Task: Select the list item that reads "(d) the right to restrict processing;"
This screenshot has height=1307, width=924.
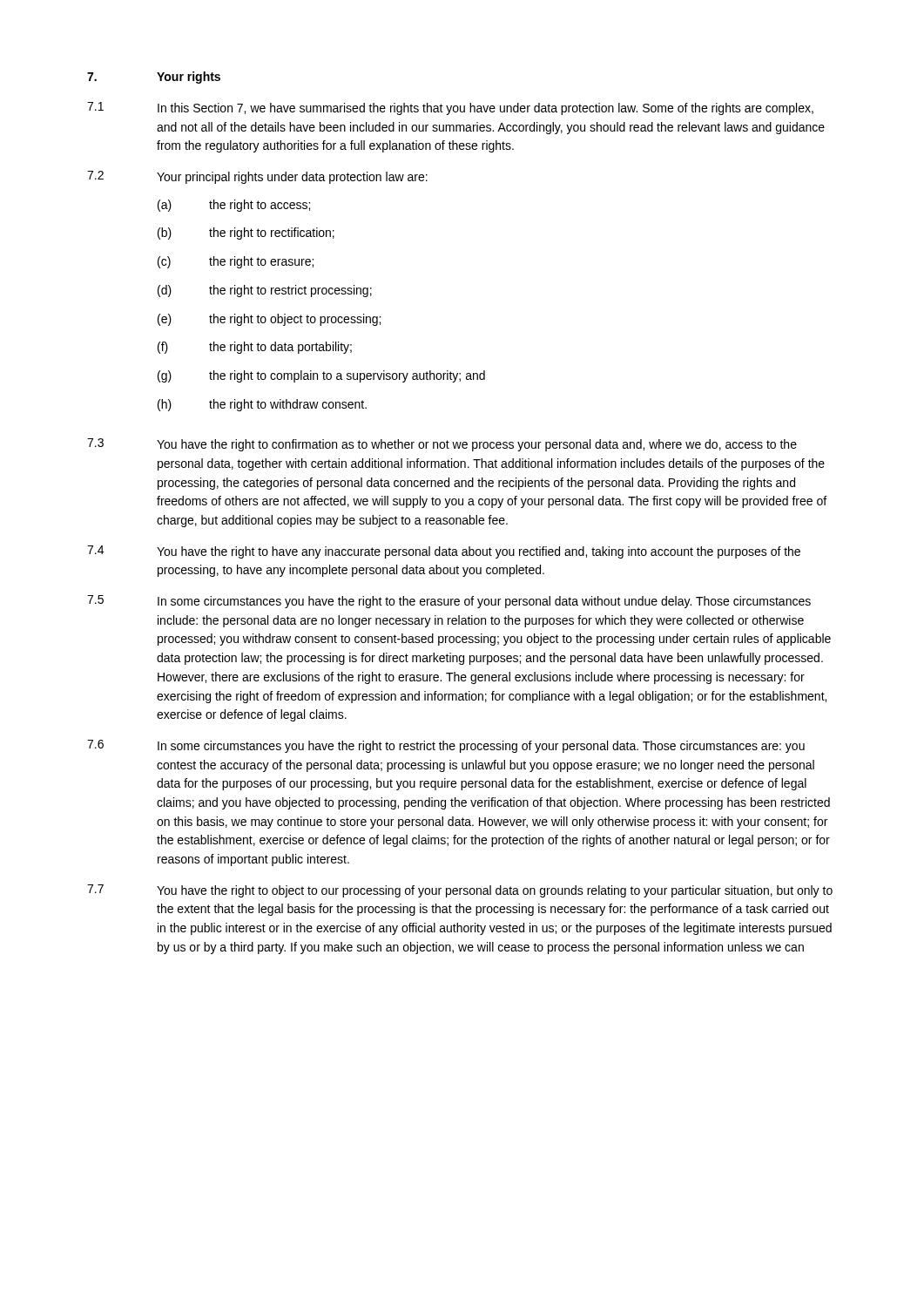Action: point(265,291)
